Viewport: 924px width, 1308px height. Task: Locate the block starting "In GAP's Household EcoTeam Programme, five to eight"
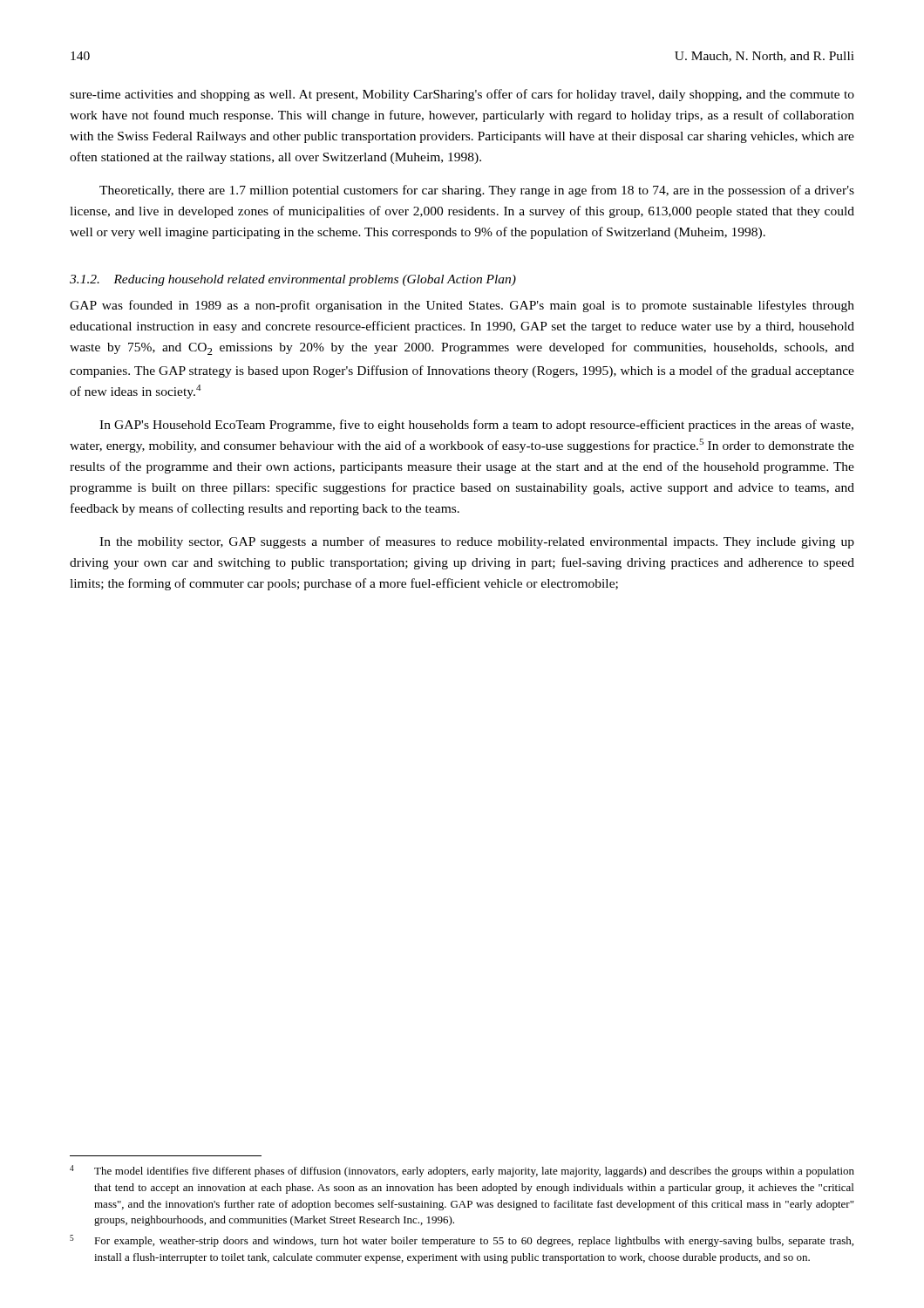coord(462,467)
